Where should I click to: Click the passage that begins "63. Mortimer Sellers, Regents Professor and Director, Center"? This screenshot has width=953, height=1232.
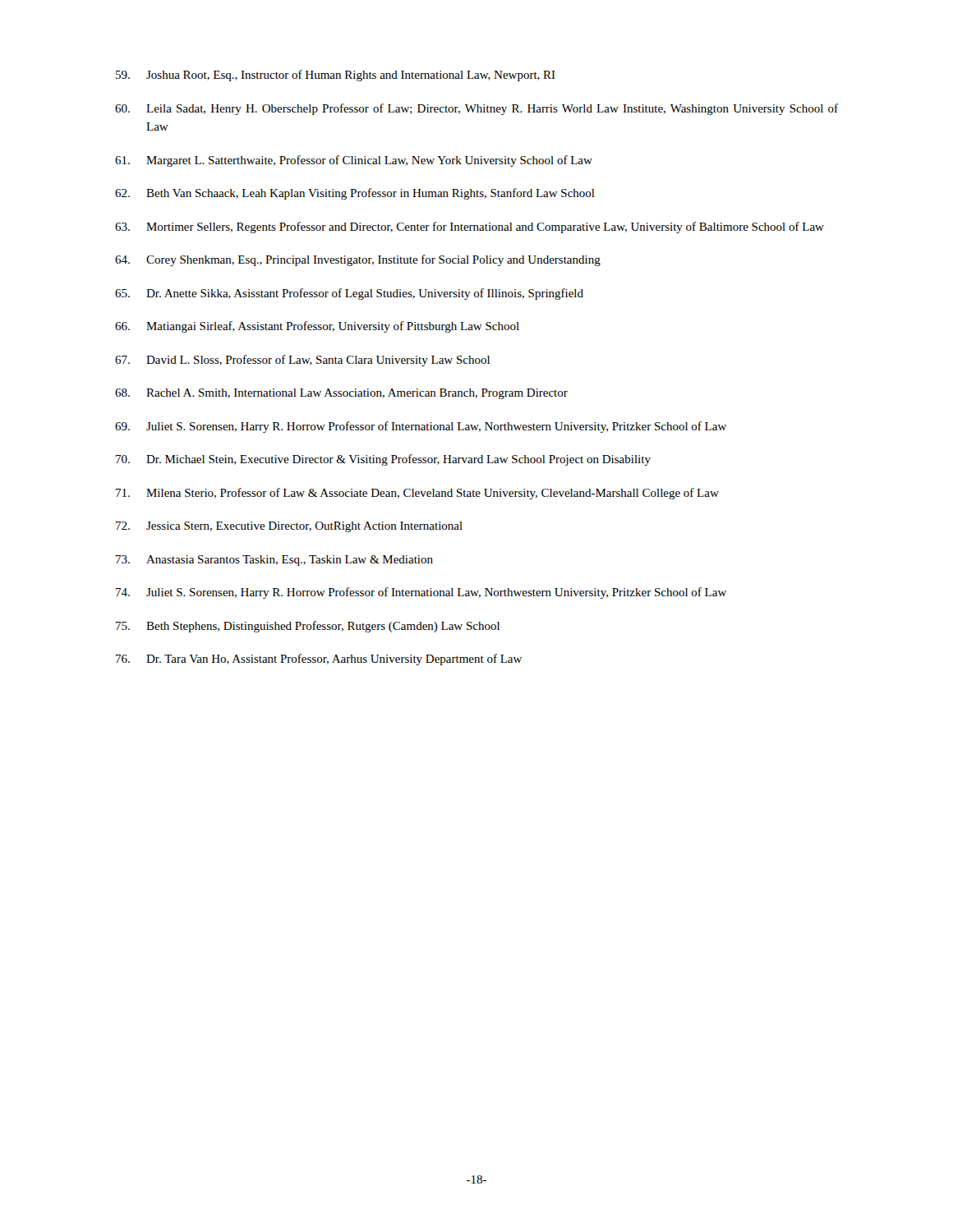coord(476,226)
